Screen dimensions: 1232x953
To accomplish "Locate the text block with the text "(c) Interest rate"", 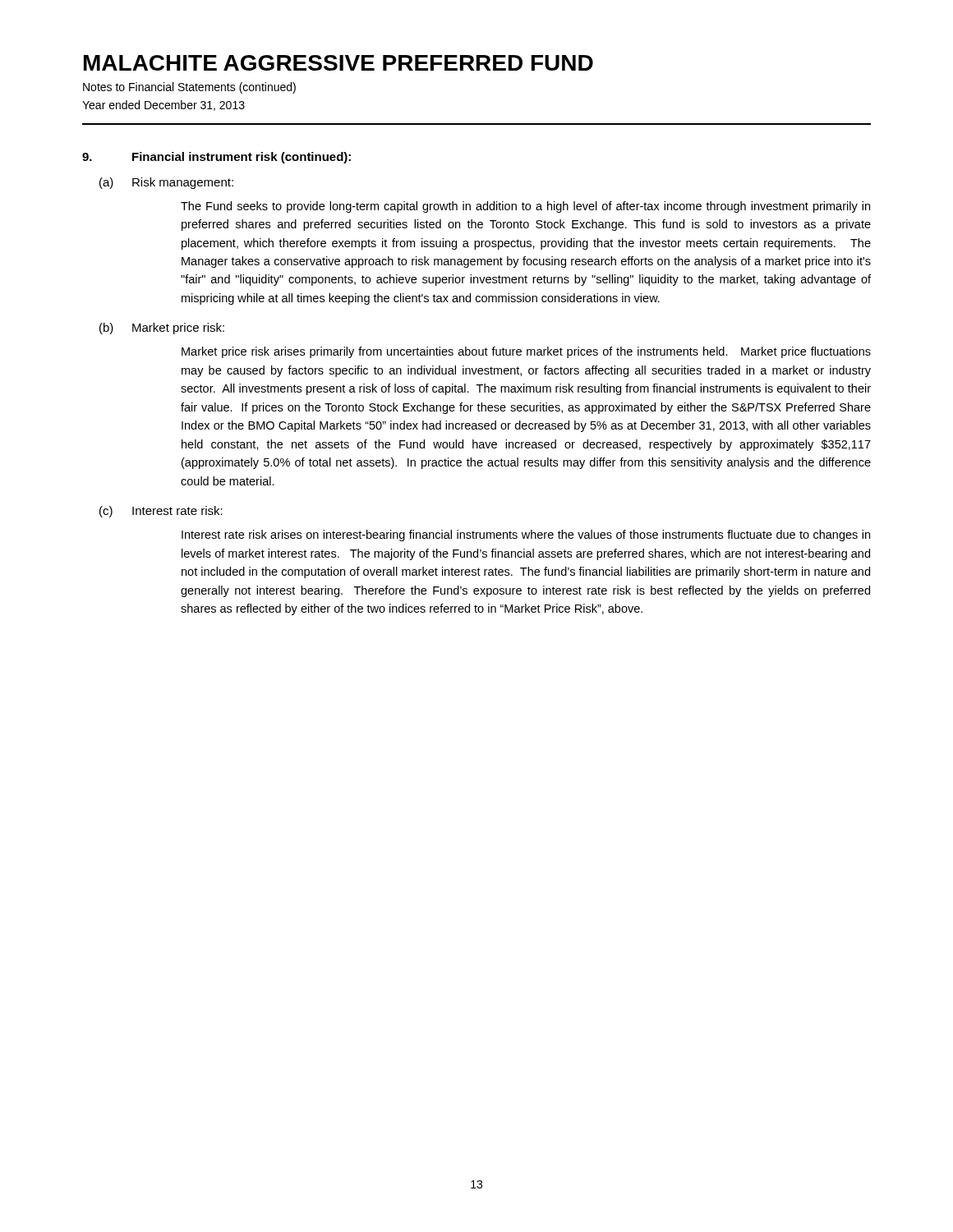I will tap(153, 511).
